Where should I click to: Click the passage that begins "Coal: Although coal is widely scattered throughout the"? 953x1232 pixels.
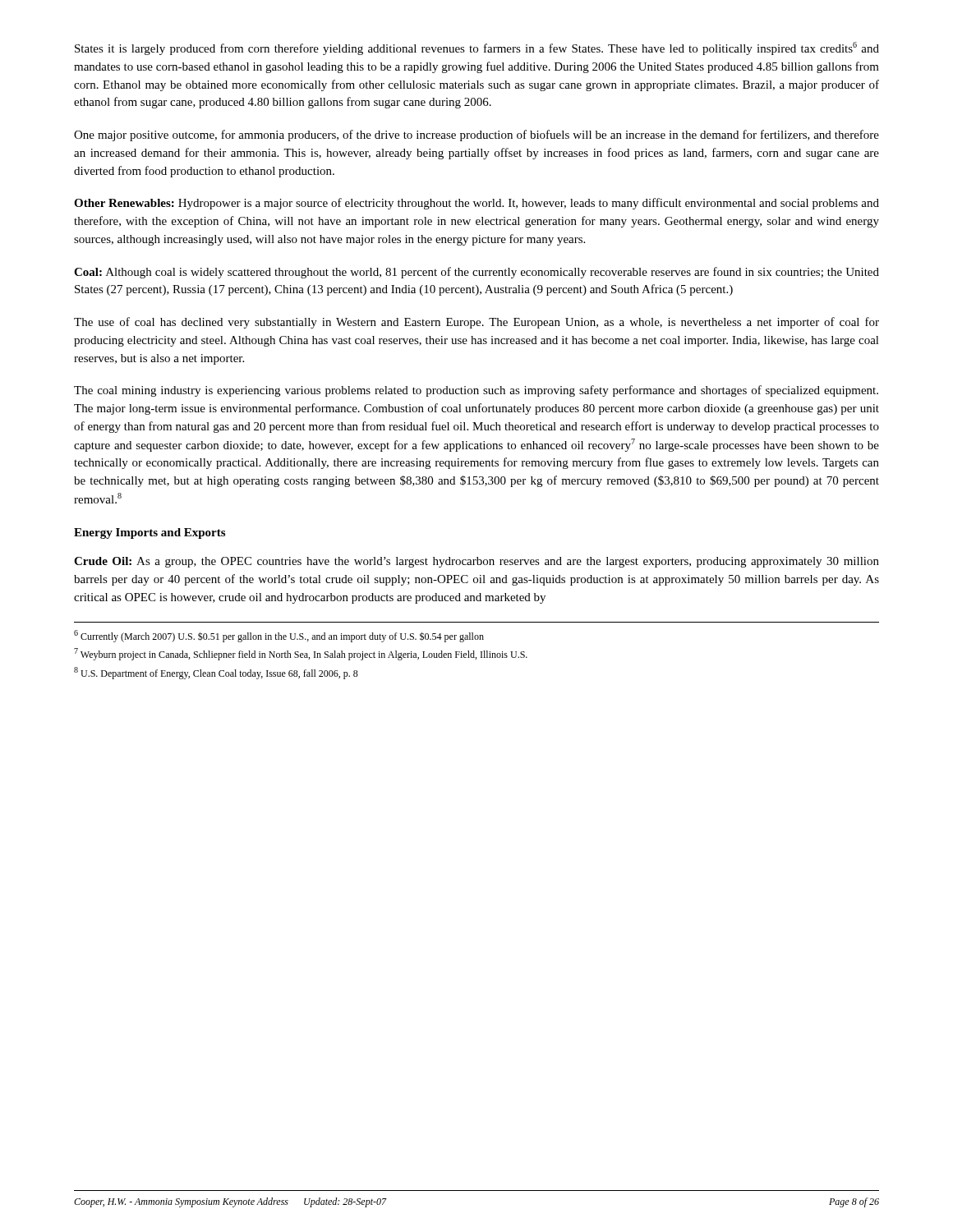click(x=476, y=280)
